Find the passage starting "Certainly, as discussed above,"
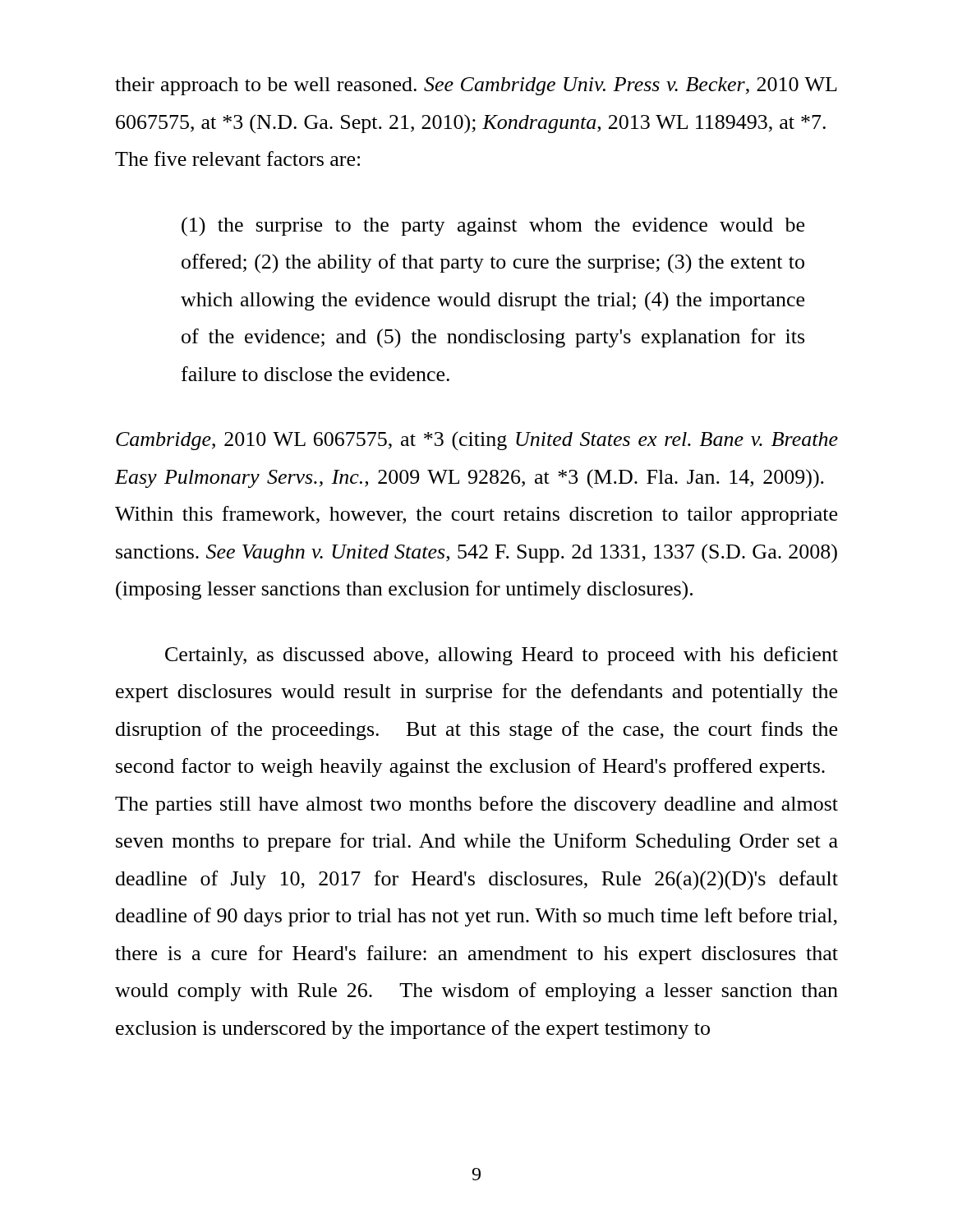This screenshot has width=953, height=1232. point(476,841)
